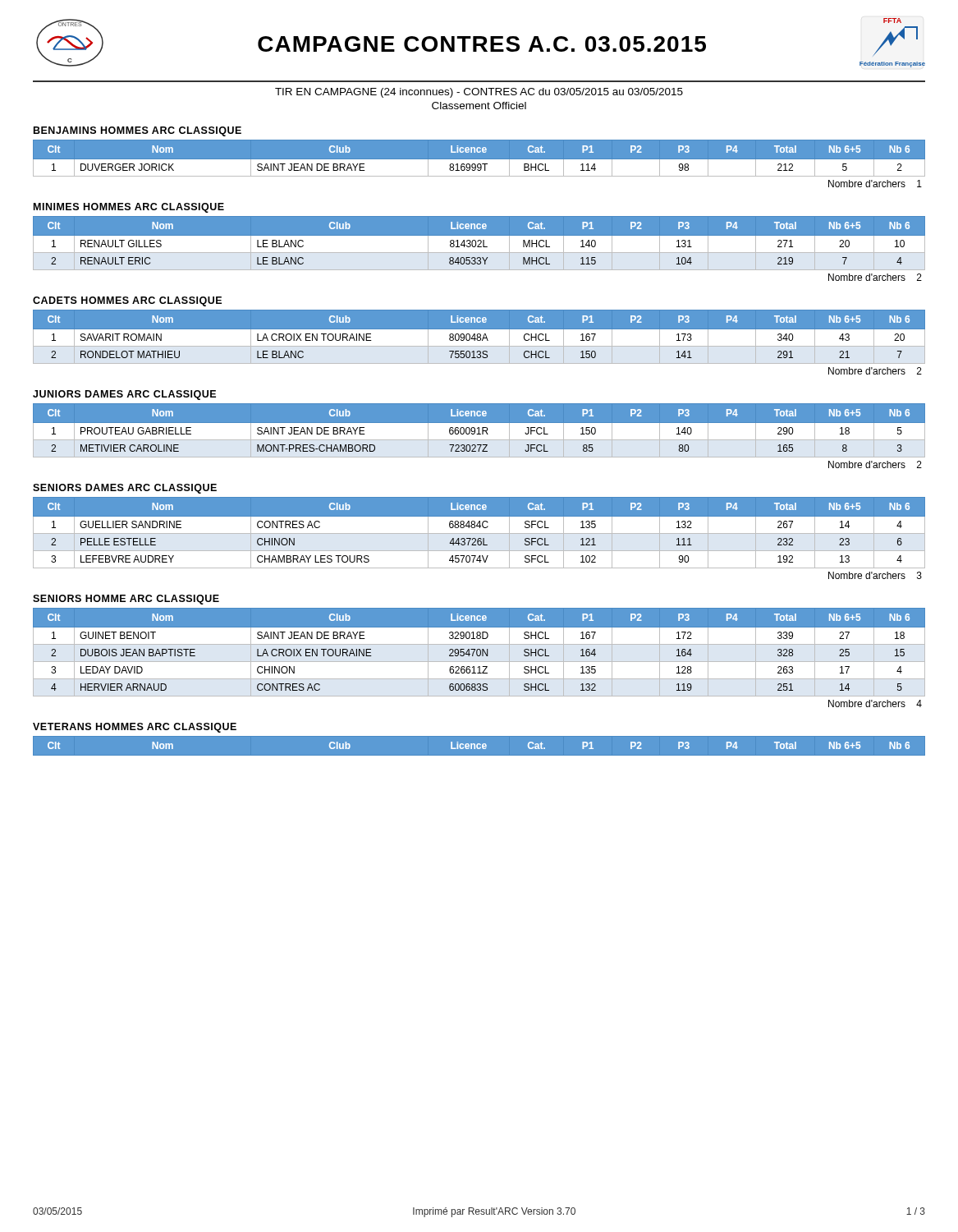
Task: Navigate to the element starting "Classement Officiel"
Action: pyautogui.click(x=479, y=106)
